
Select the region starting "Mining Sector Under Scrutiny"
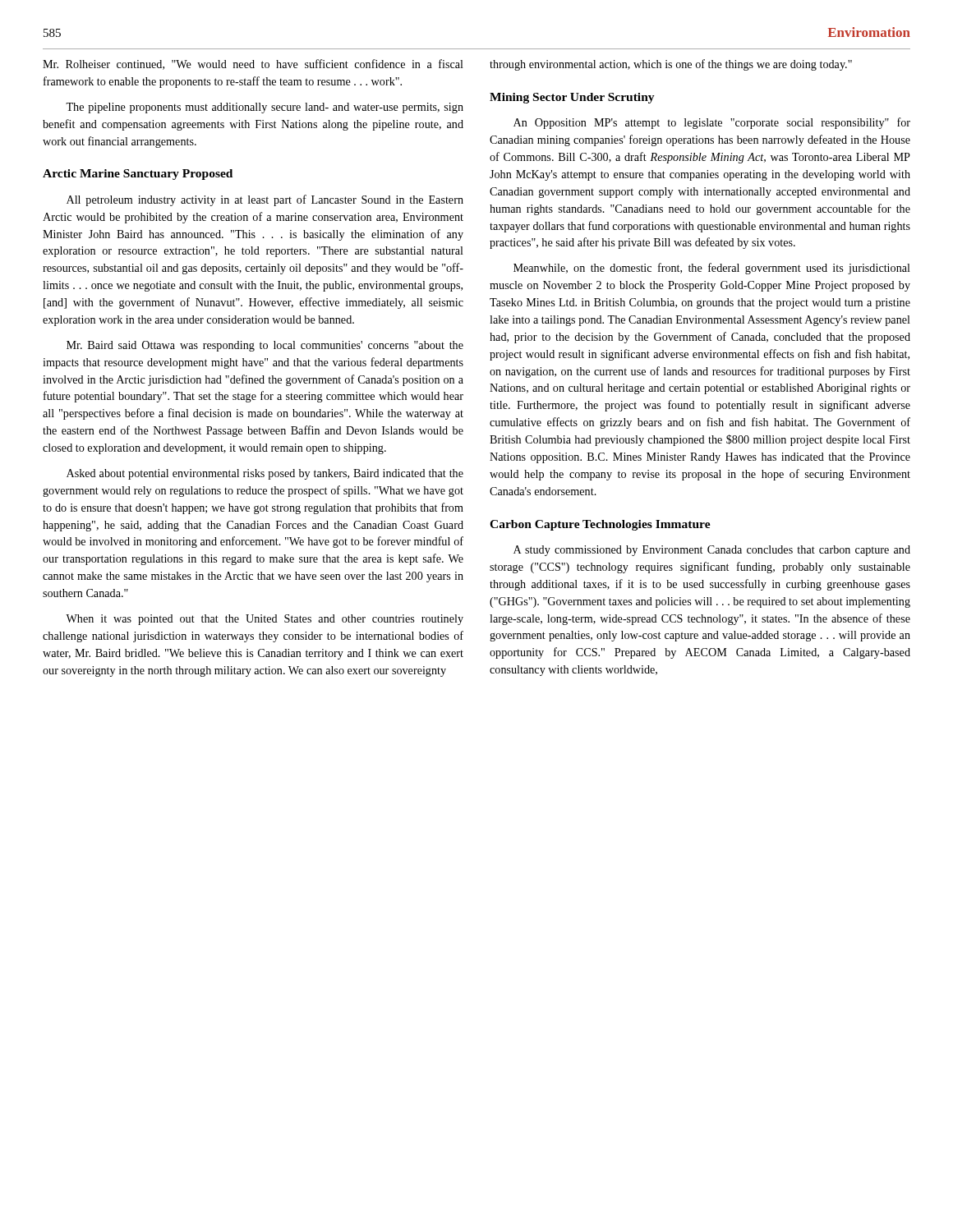click(x=572, y=96)
